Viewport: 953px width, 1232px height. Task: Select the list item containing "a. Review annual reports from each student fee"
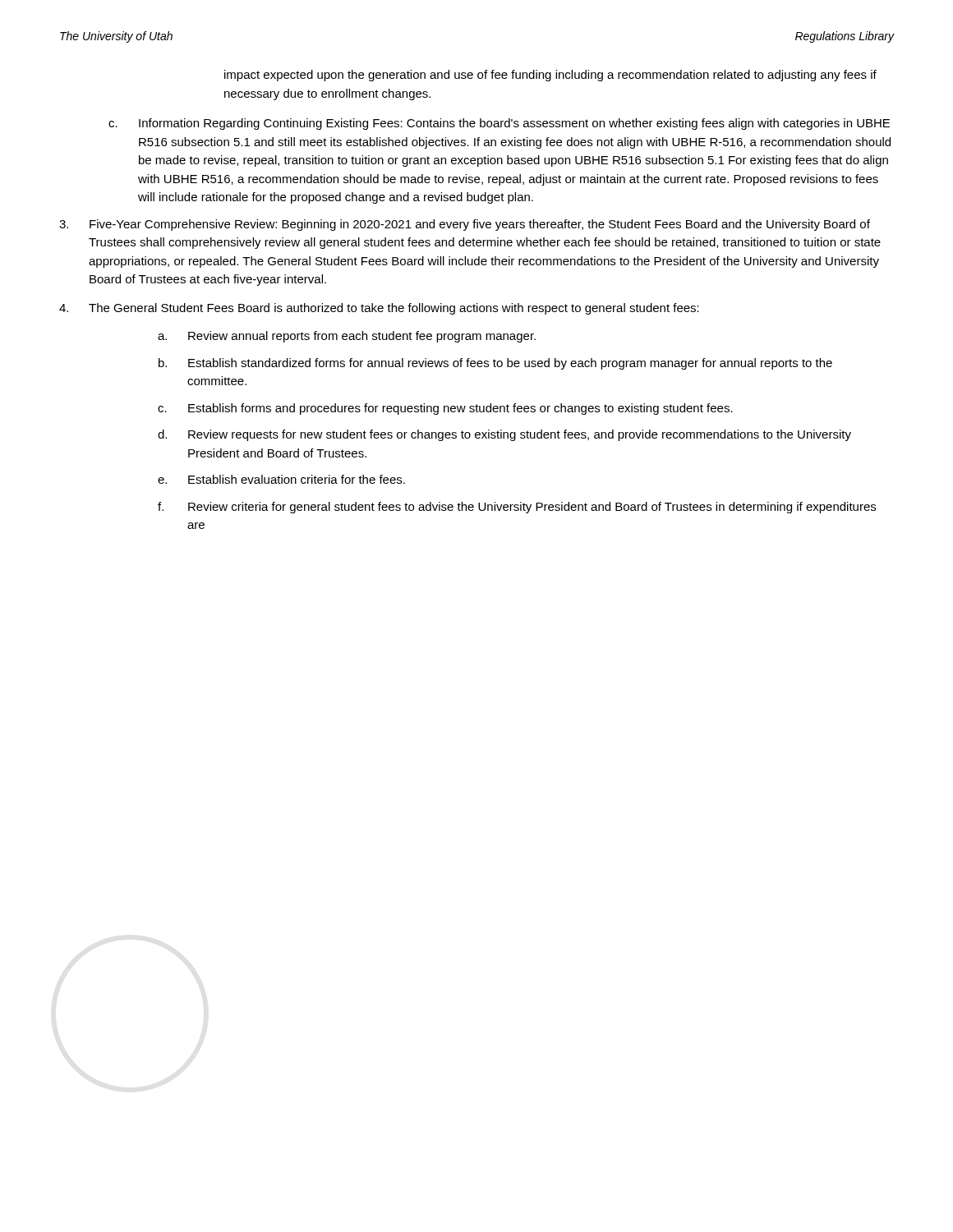(526, 336)
